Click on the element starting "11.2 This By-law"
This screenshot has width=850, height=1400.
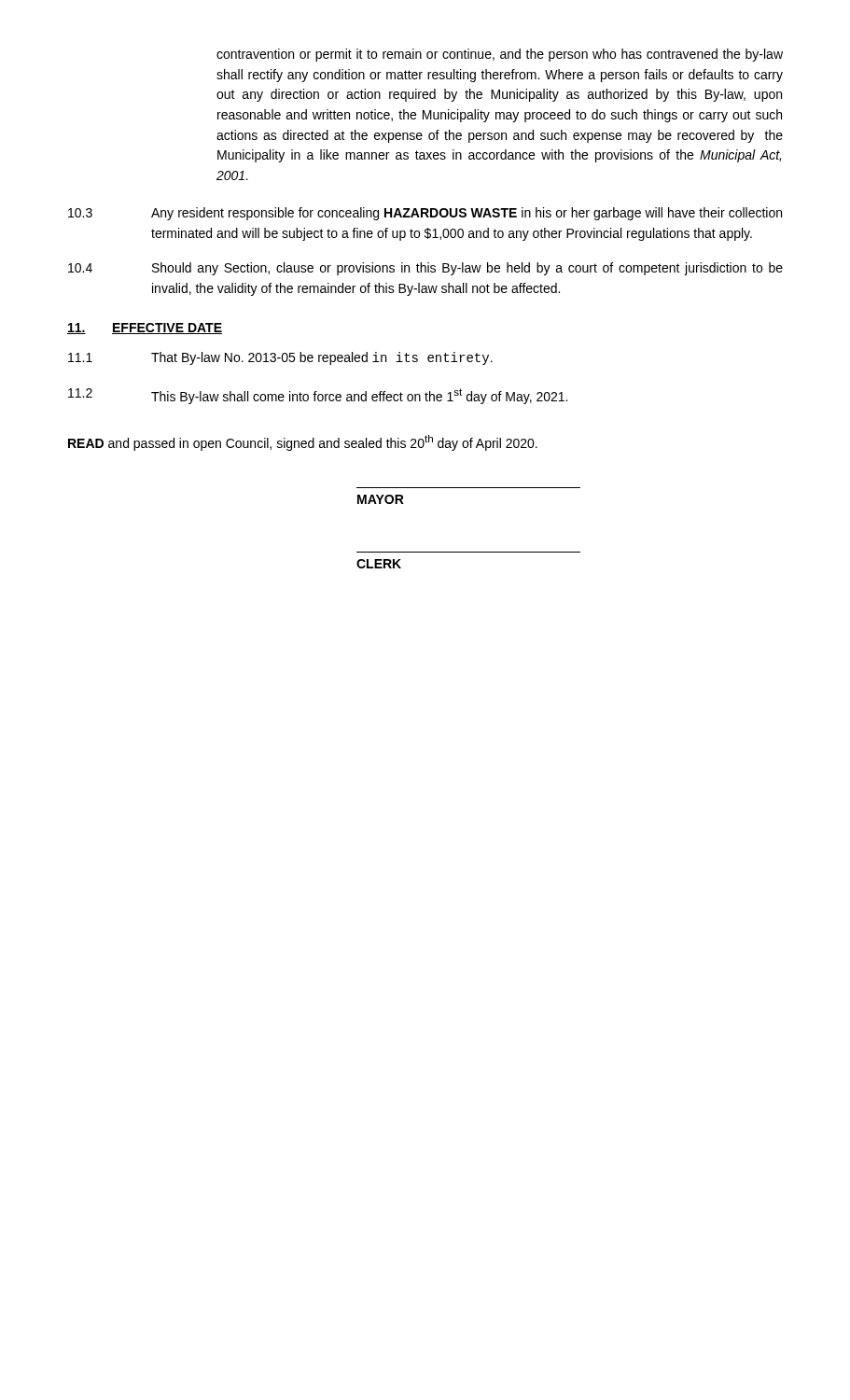425,396
